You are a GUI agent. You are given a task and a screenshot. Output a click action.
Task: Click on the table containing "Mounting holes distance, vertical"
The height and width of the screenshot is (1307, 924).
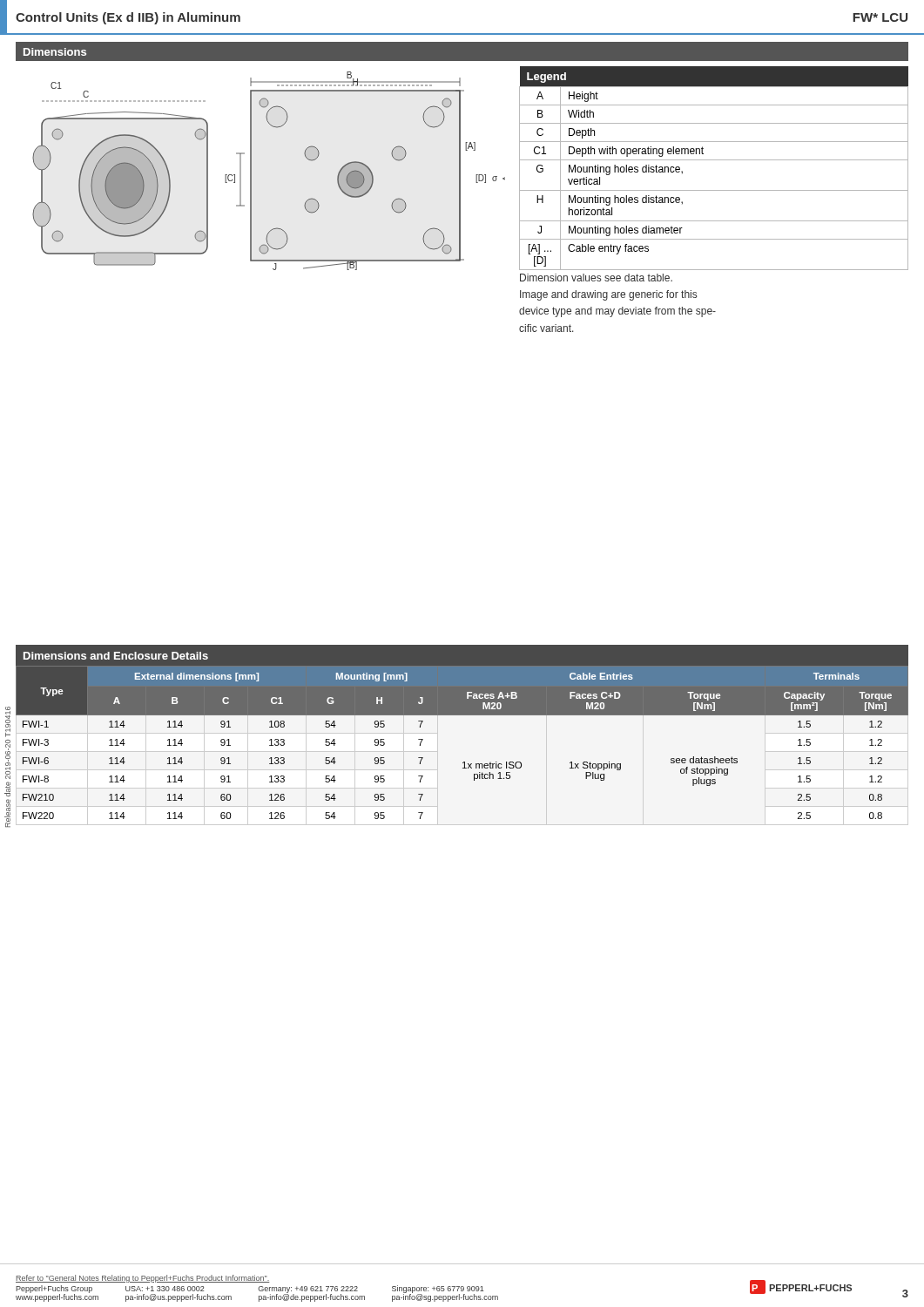(x=714, y=168)
